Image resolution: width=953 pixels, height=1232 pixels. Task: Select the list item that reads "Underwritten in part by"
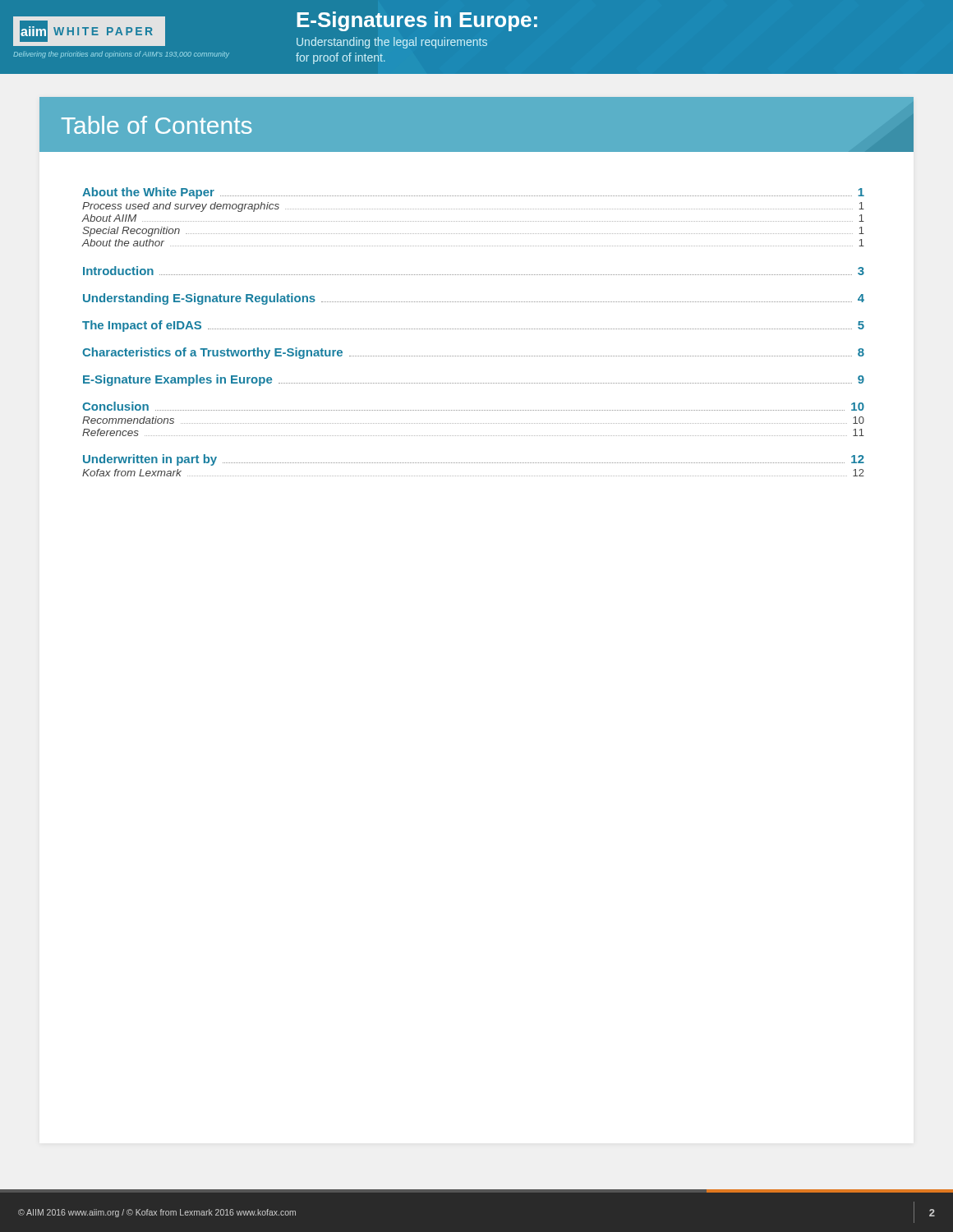tap(473, 459)
